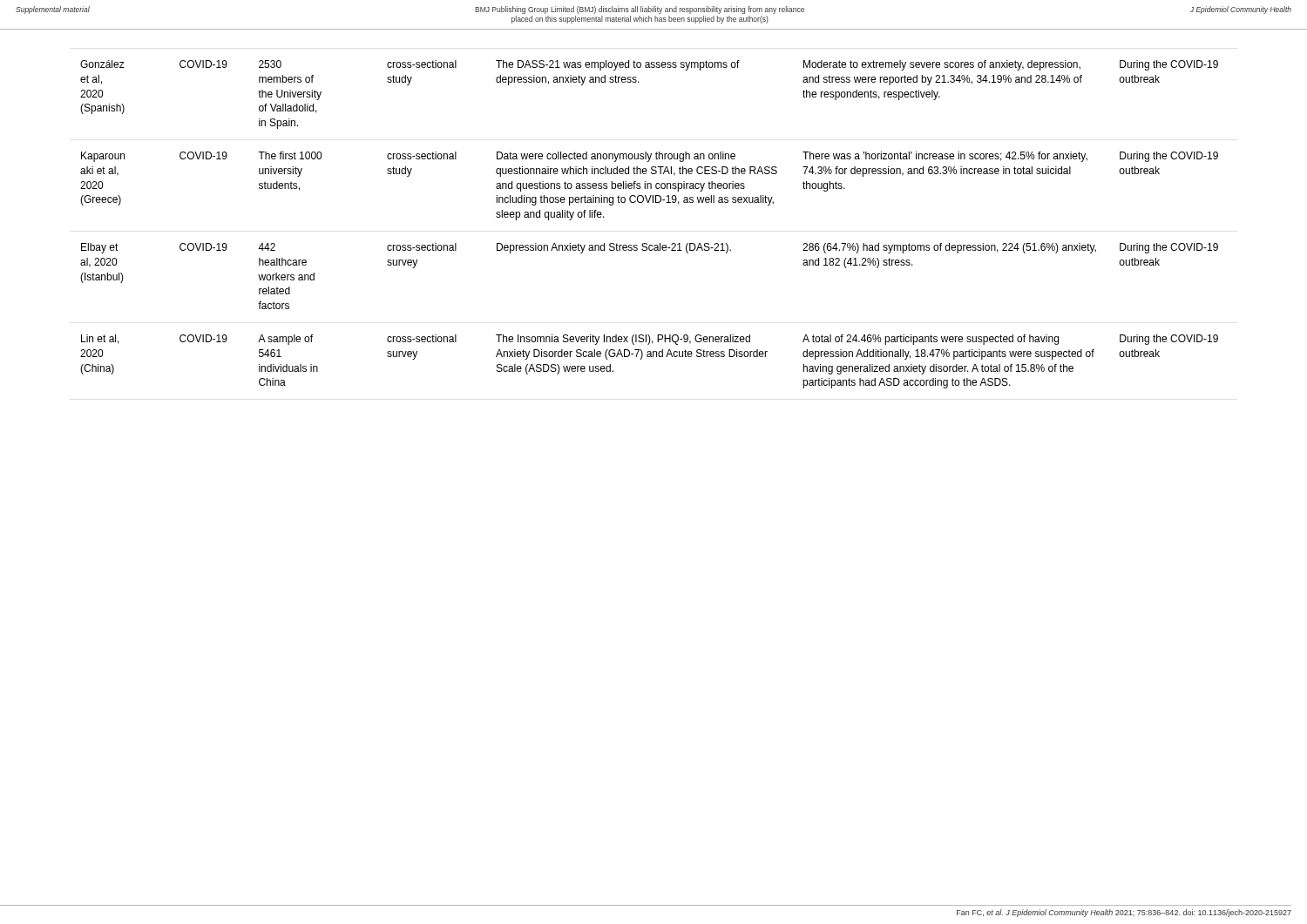The image size is (1307, 924).
Task: Locate the table with the text "The first 1000 university"
Action: tap(654, 469)
